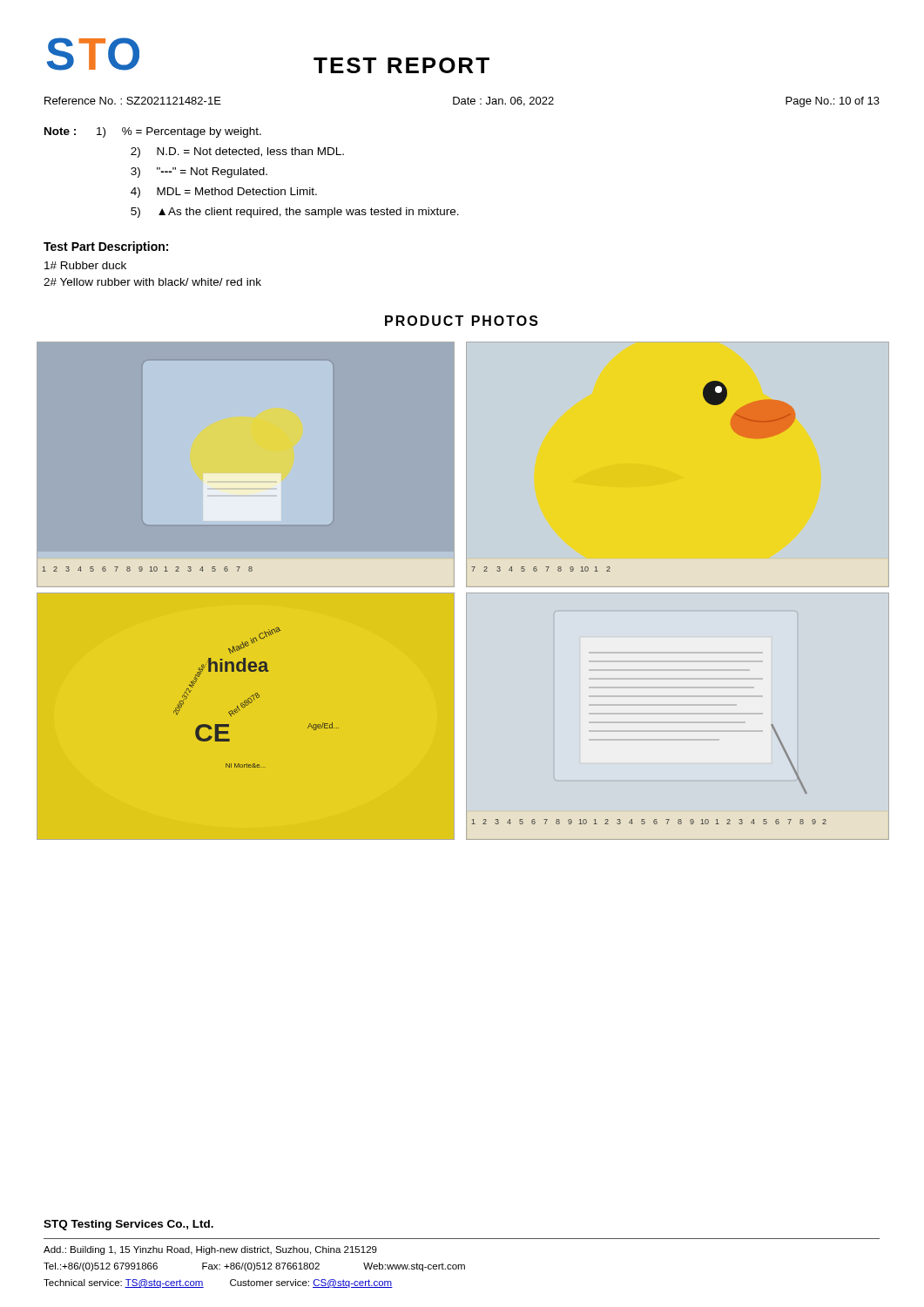The height and width of the screenshot is (1307, 924).
Task: Where does it say "PRODUCT PHOTOS"?
Action: (x=462, y=321)
